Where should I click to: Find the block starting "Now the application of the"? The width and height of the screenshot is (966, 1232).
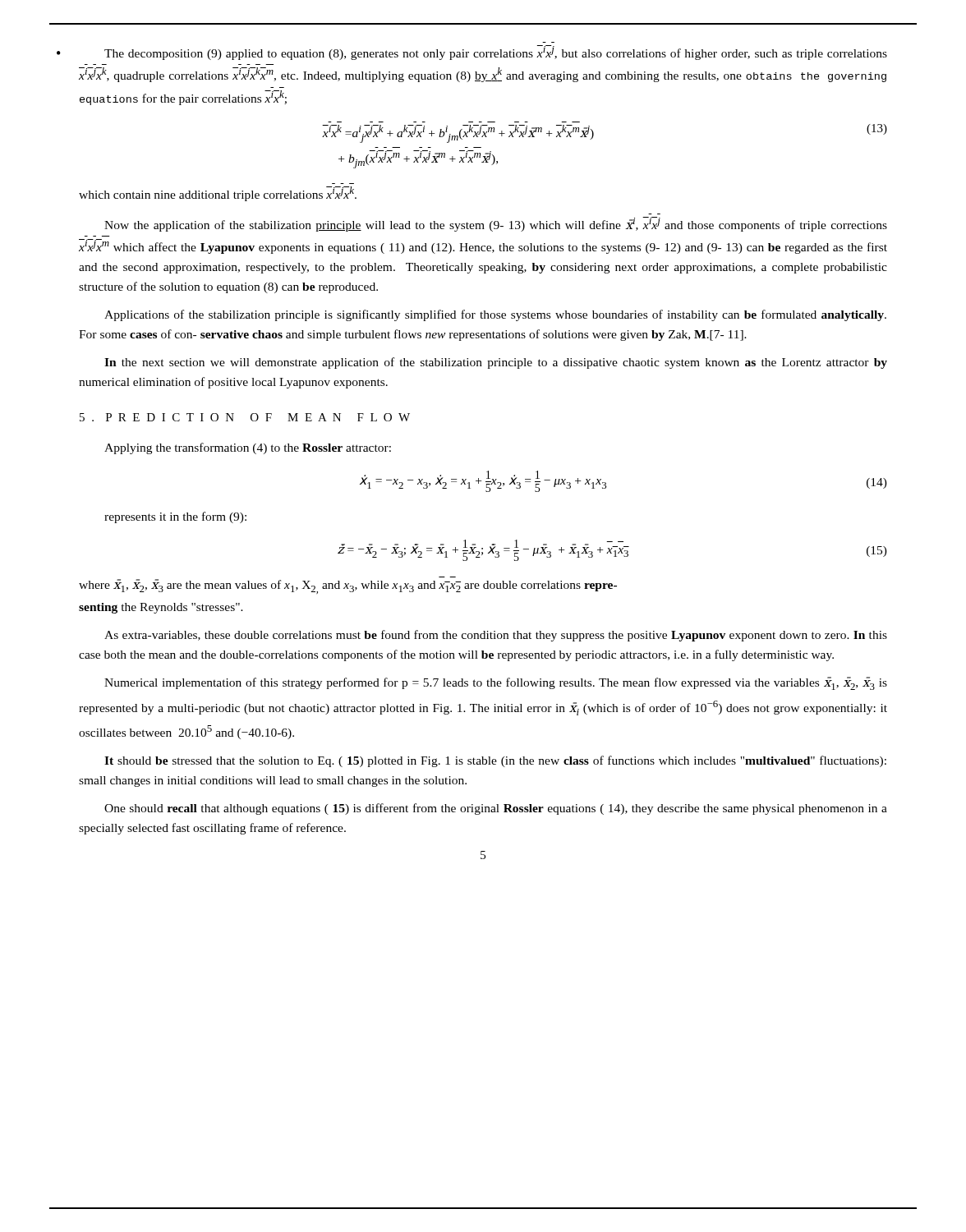pyautogui.click(x=483, y=254)
